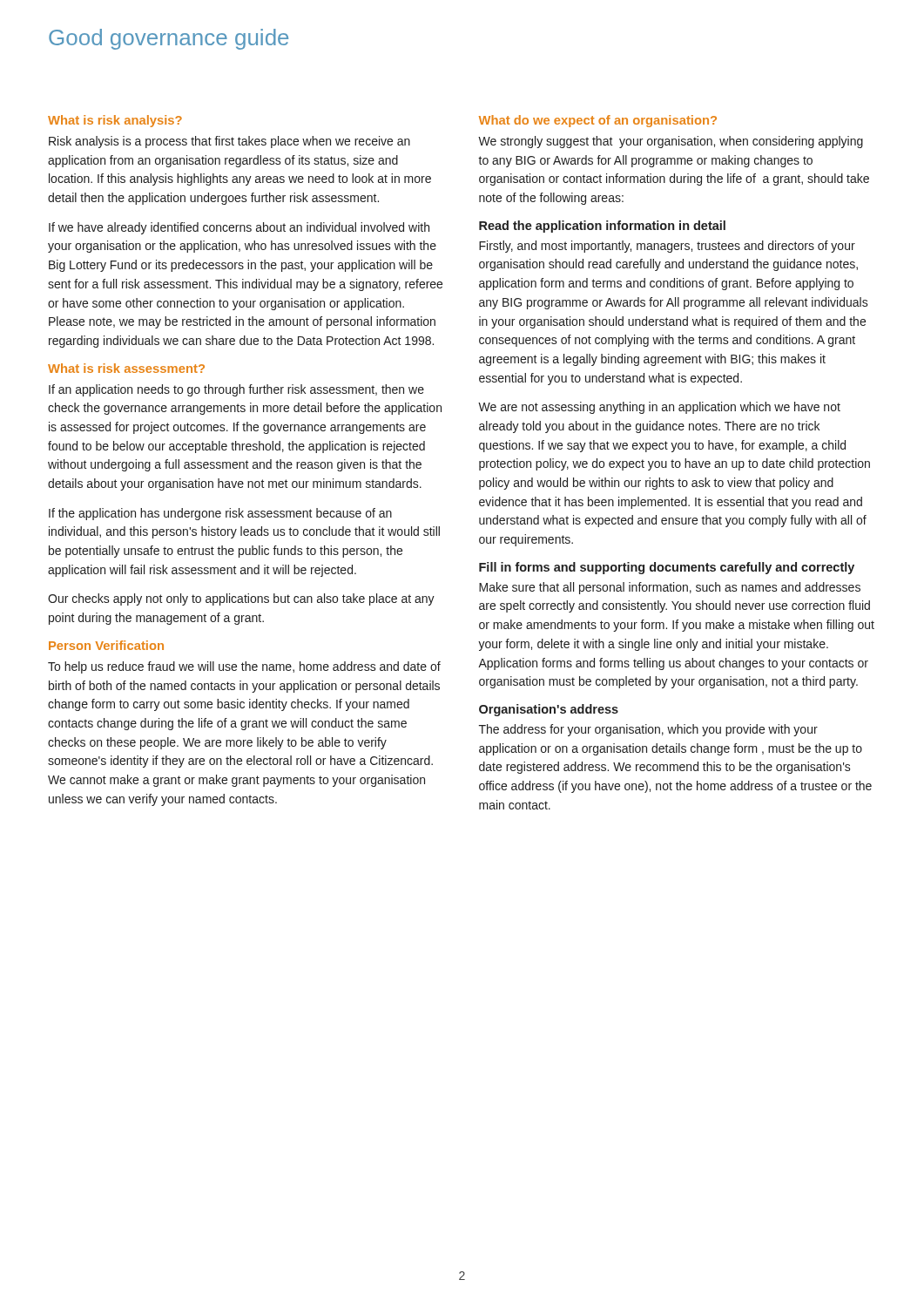Locate the text block starting "If an application"
This screenshot has height=1307, width=924.
(247, 437)
